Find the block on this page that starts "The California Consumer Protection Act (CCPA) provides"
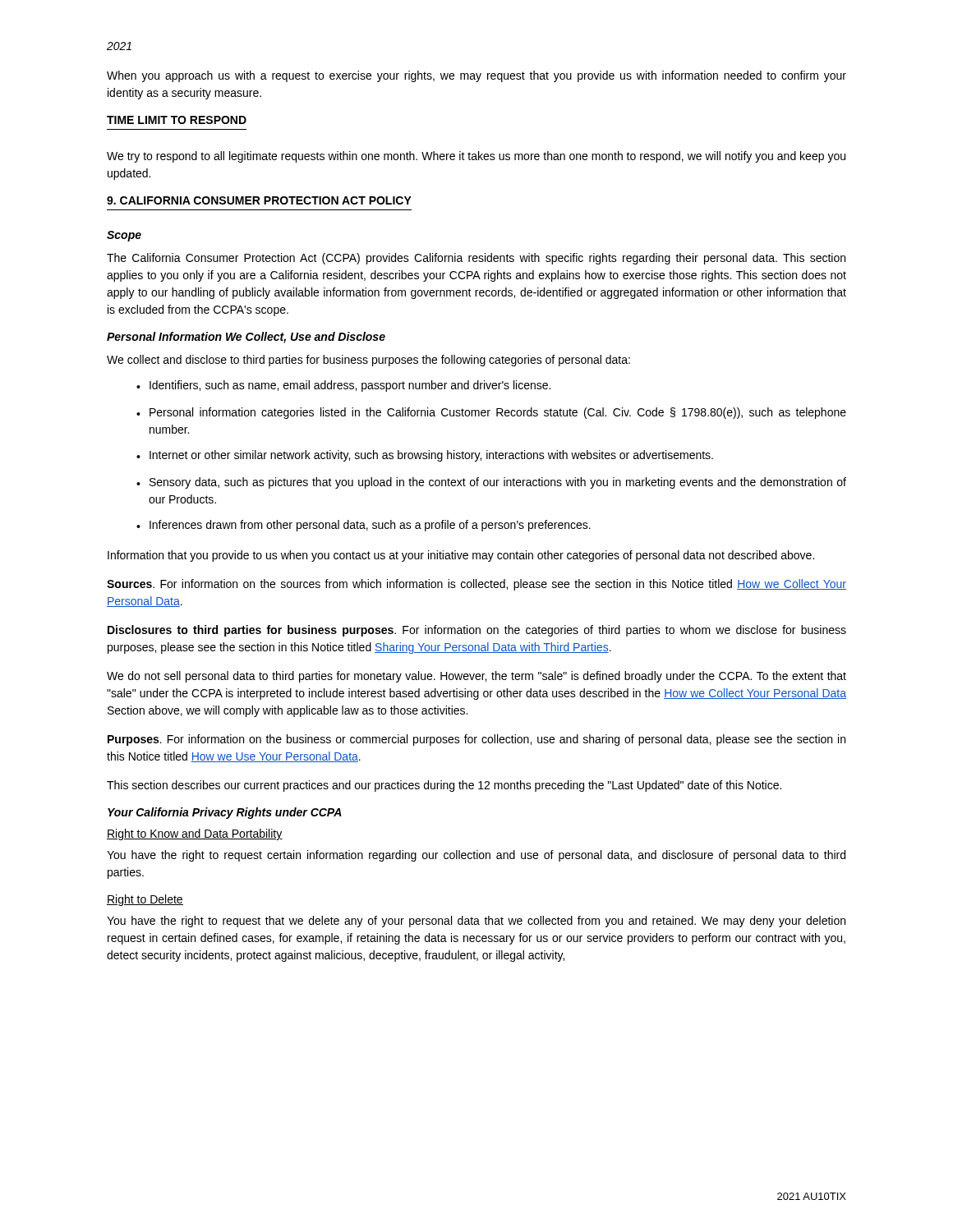The width and height of the screenshot is (953, 1232). point(476,284)
